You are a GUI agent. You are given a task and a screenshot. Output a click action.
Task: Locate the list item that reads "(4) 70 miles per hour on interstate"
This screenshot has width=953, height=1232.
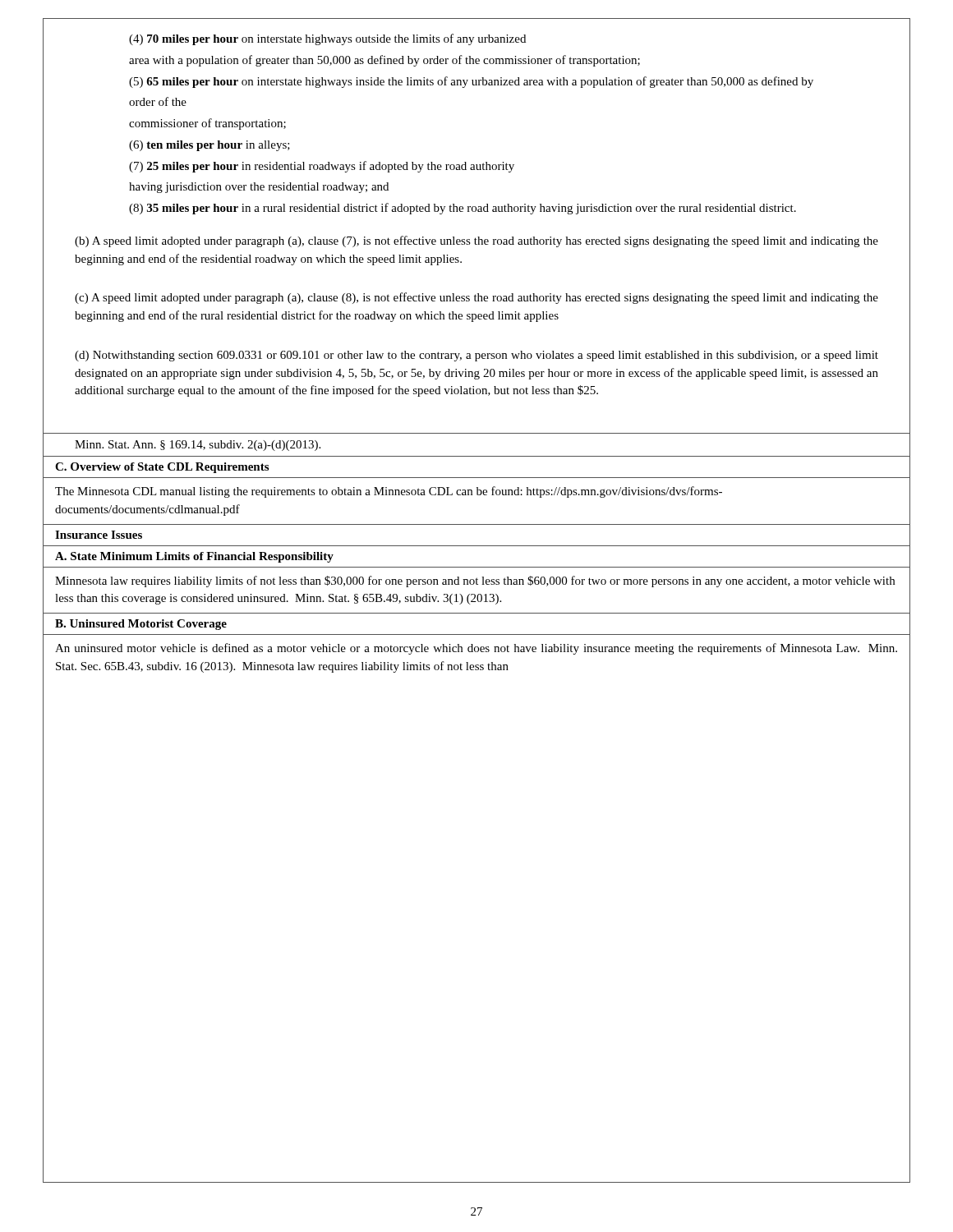(x=504, y=50)
